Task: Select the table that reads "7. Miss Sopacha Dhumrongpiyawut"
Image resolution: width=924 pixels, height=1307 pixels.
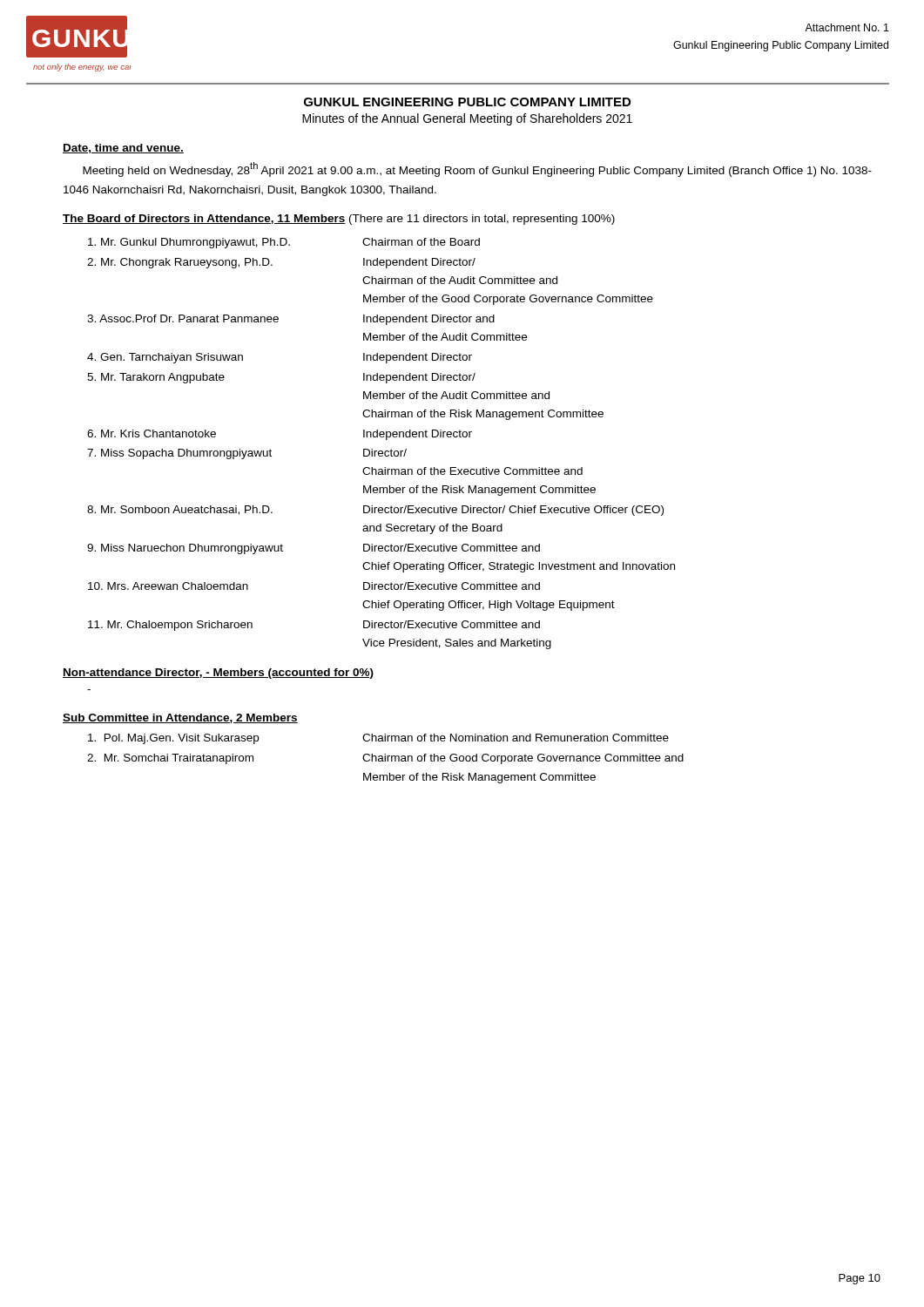Action: click(x=467, y=443)
